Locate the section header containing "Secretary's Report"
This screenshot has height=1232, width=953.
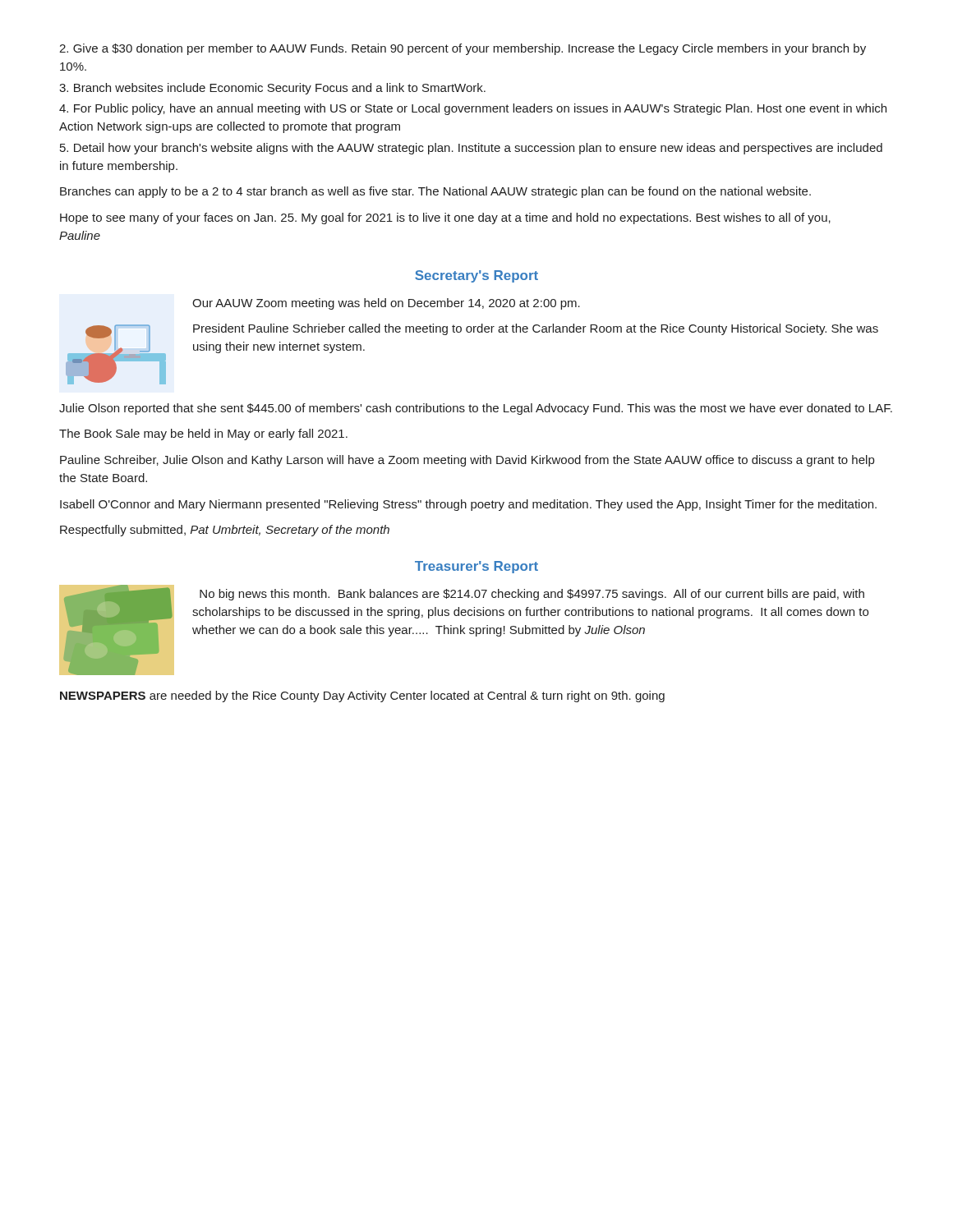476,275
